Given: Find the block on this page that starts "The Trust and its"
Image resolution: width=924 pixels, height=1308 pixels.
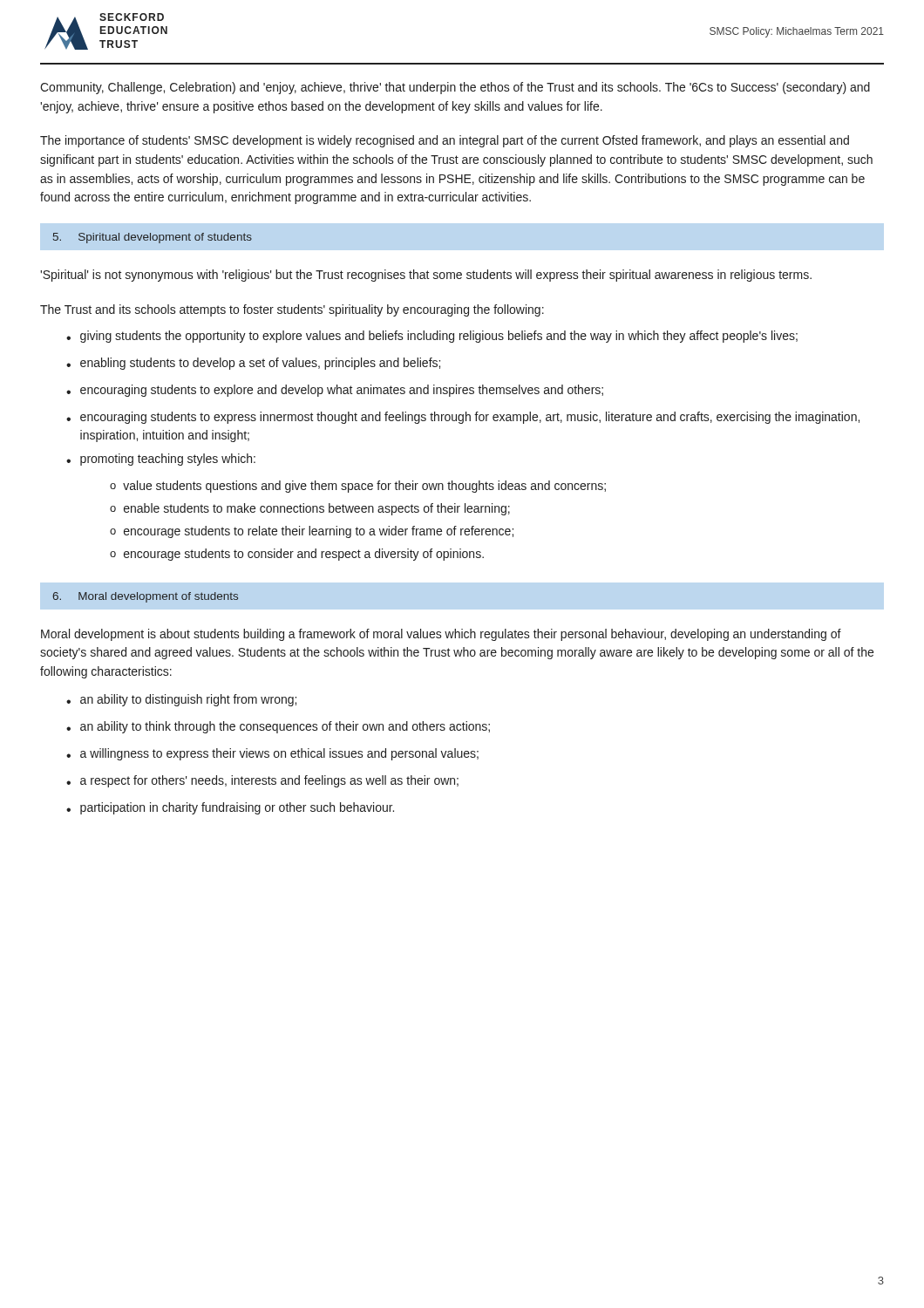Looking at the screenshot, I should pos(292,309).
